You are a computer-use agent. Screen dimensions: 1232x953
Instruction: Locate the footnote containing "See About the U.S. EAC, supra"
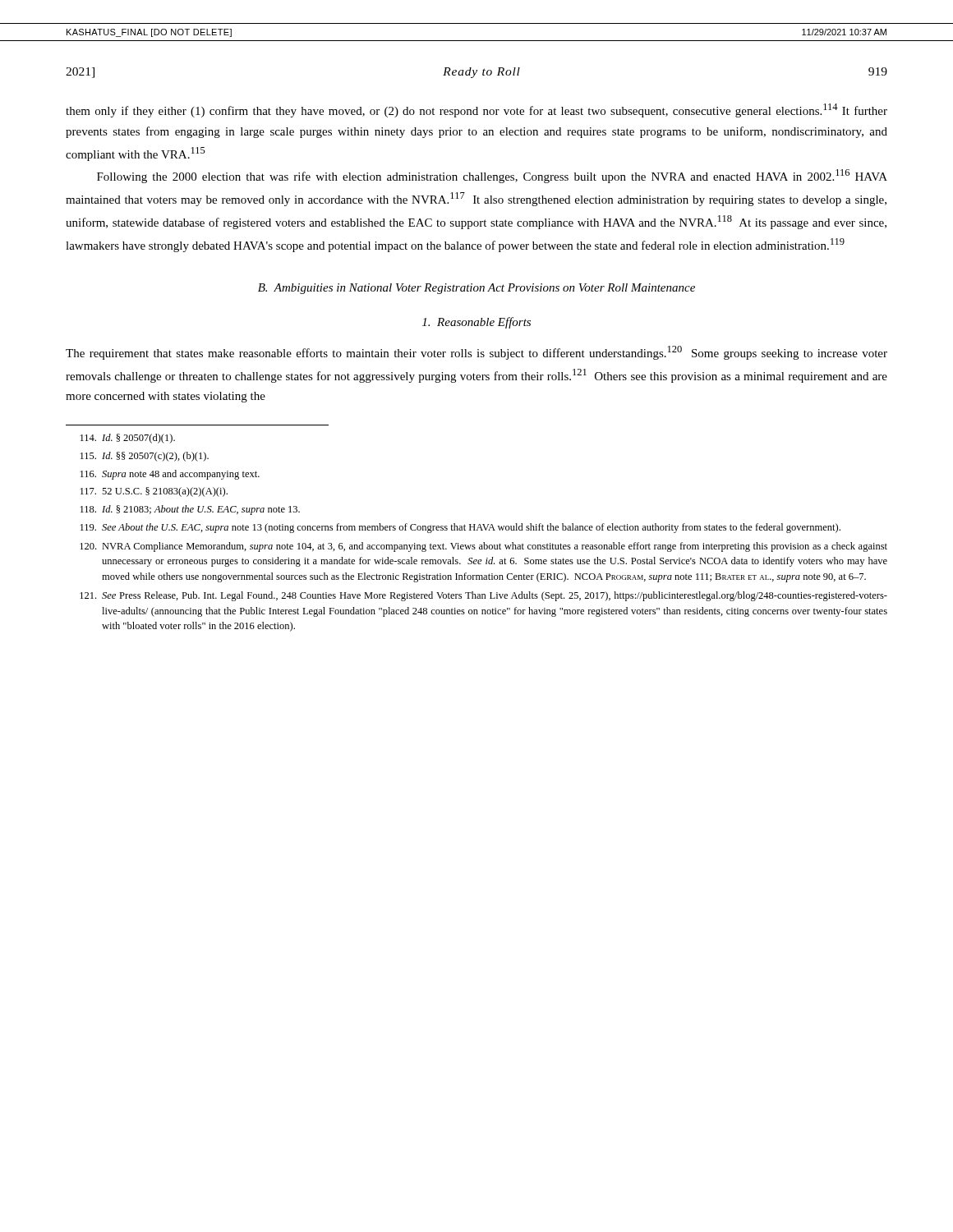[476, 527]
